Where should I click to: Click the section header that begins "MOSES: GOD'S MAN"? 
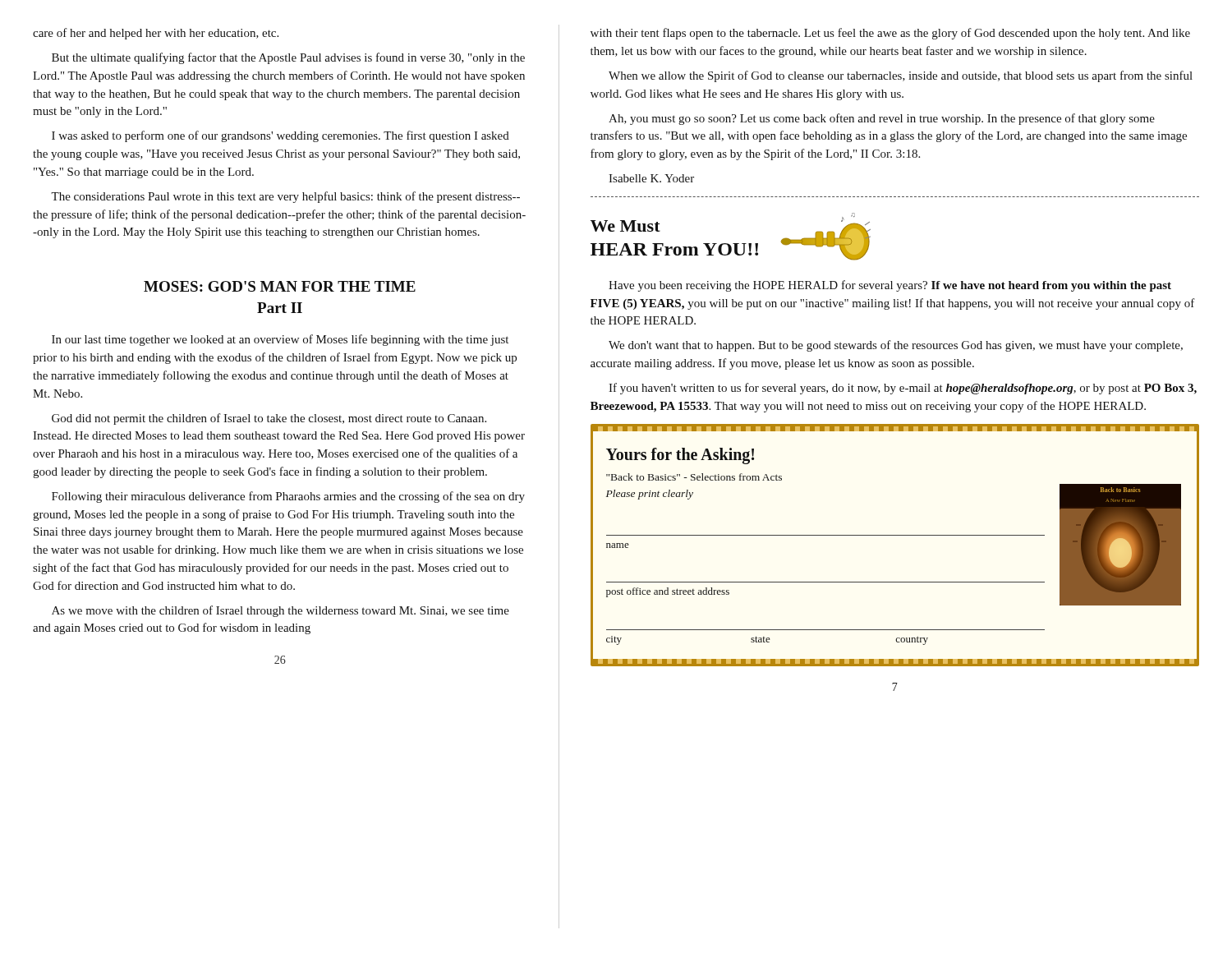280,297
